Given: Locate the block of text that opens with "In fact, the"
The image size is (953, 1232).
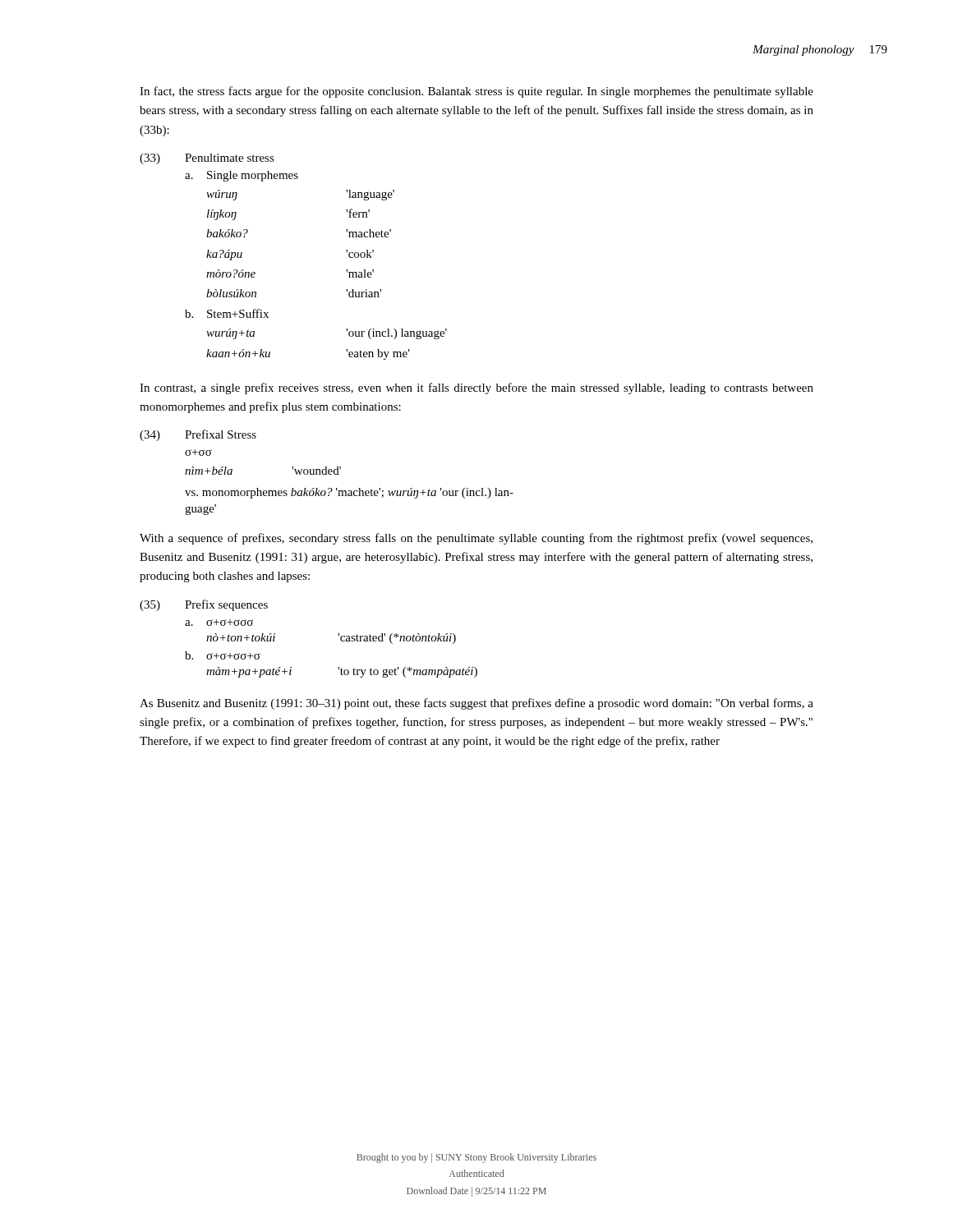Looking at the screenshot, I should (476, 111).
